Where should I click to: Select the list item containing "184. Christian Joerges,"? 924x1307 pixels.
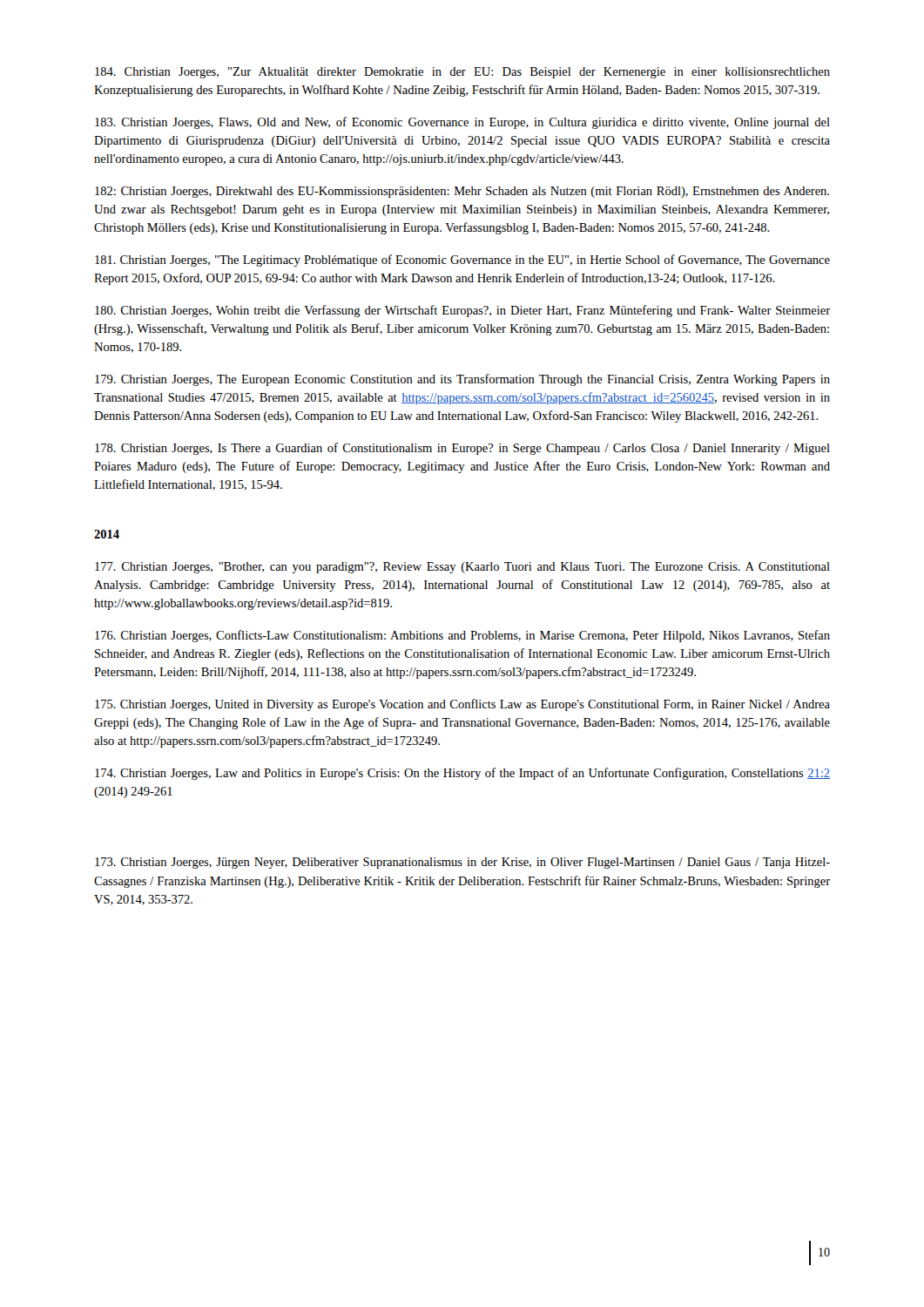click(462, 81)
